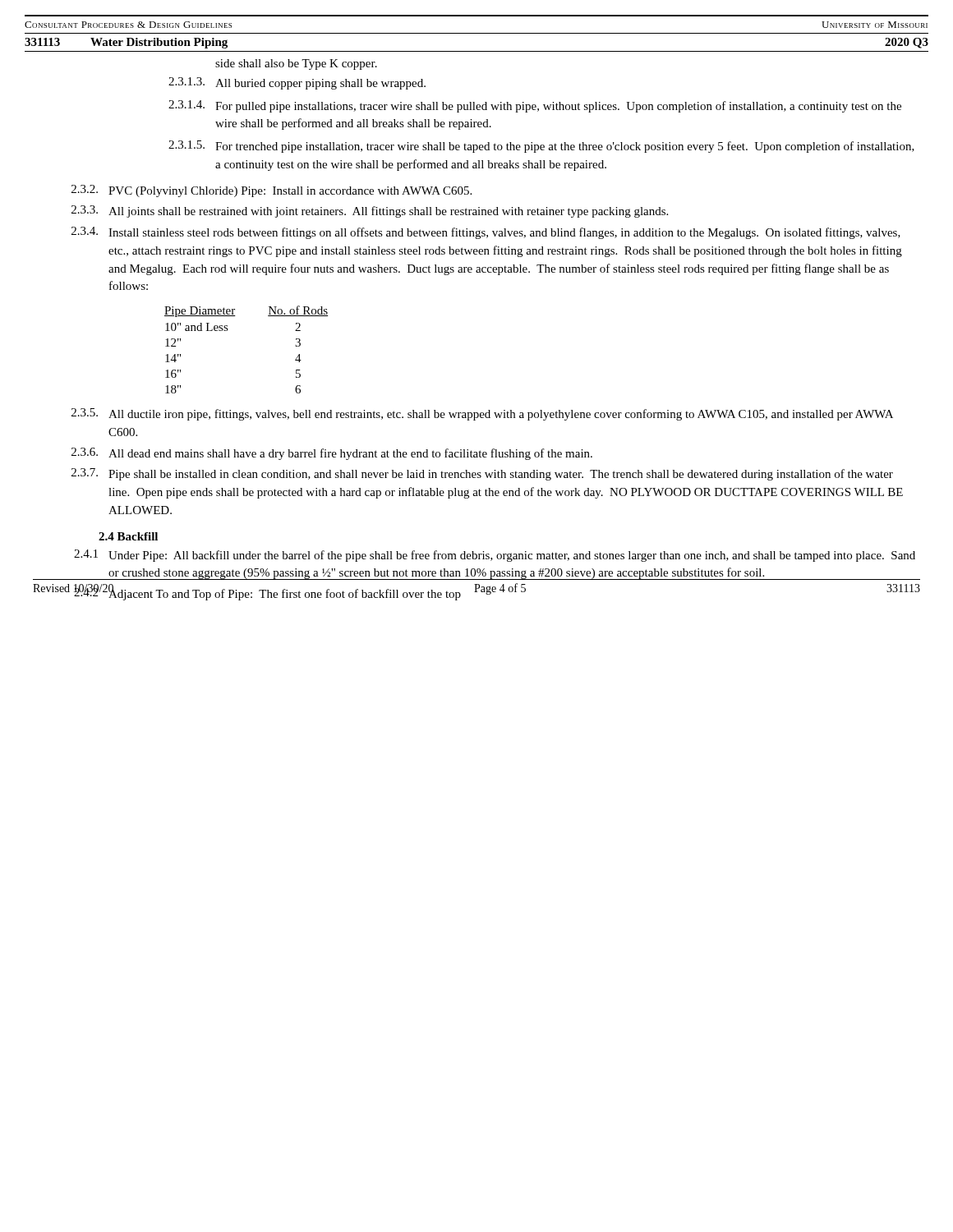Select the list item containing "2.3.2. PVC (Polyvinyl Chloride)"
953x1232 pixels.
476,191
